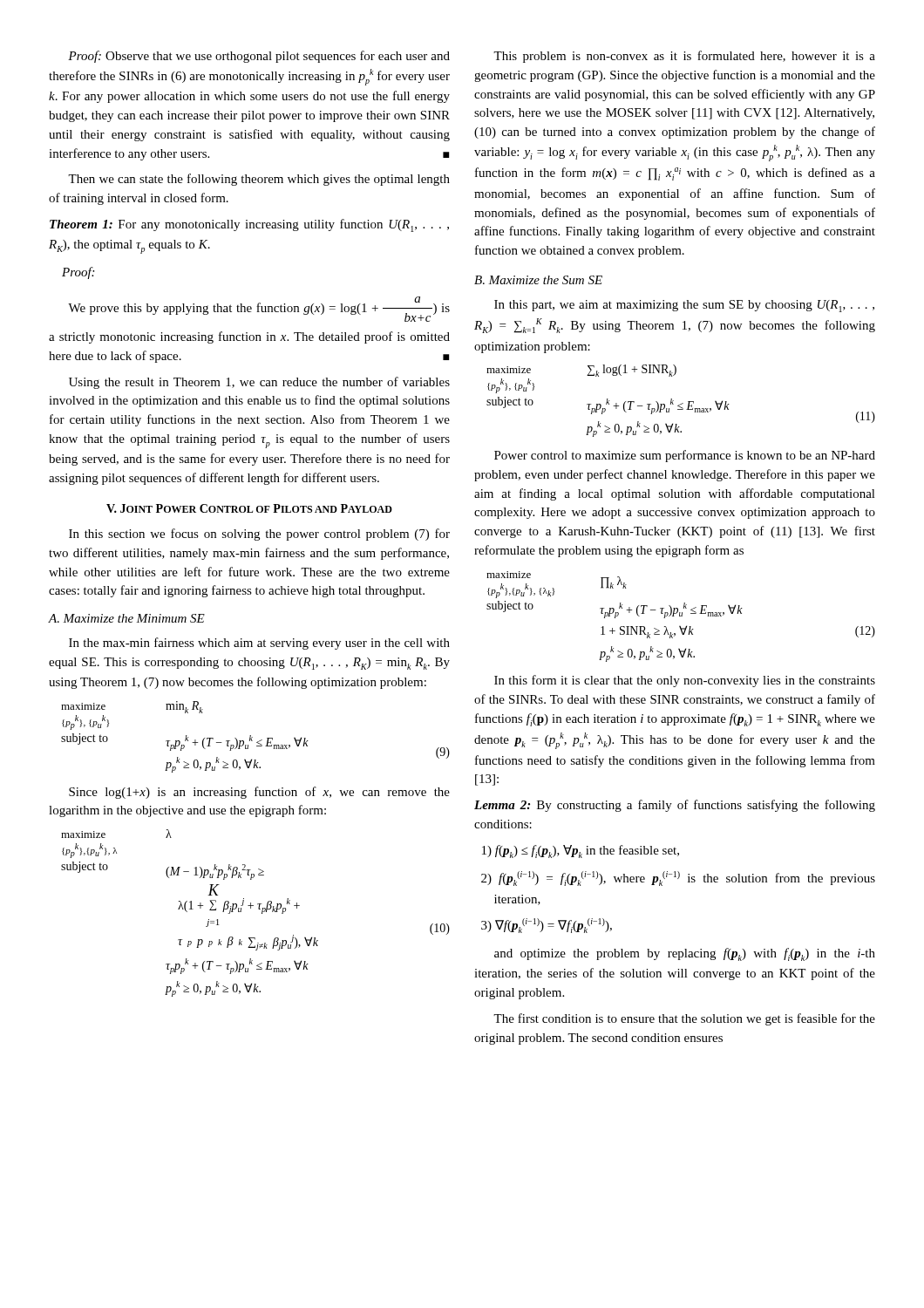Select the text block with the text "In the max-min fairness which aim"
The width and height of the screenshot is (924, 1308).
coord(249,663)
